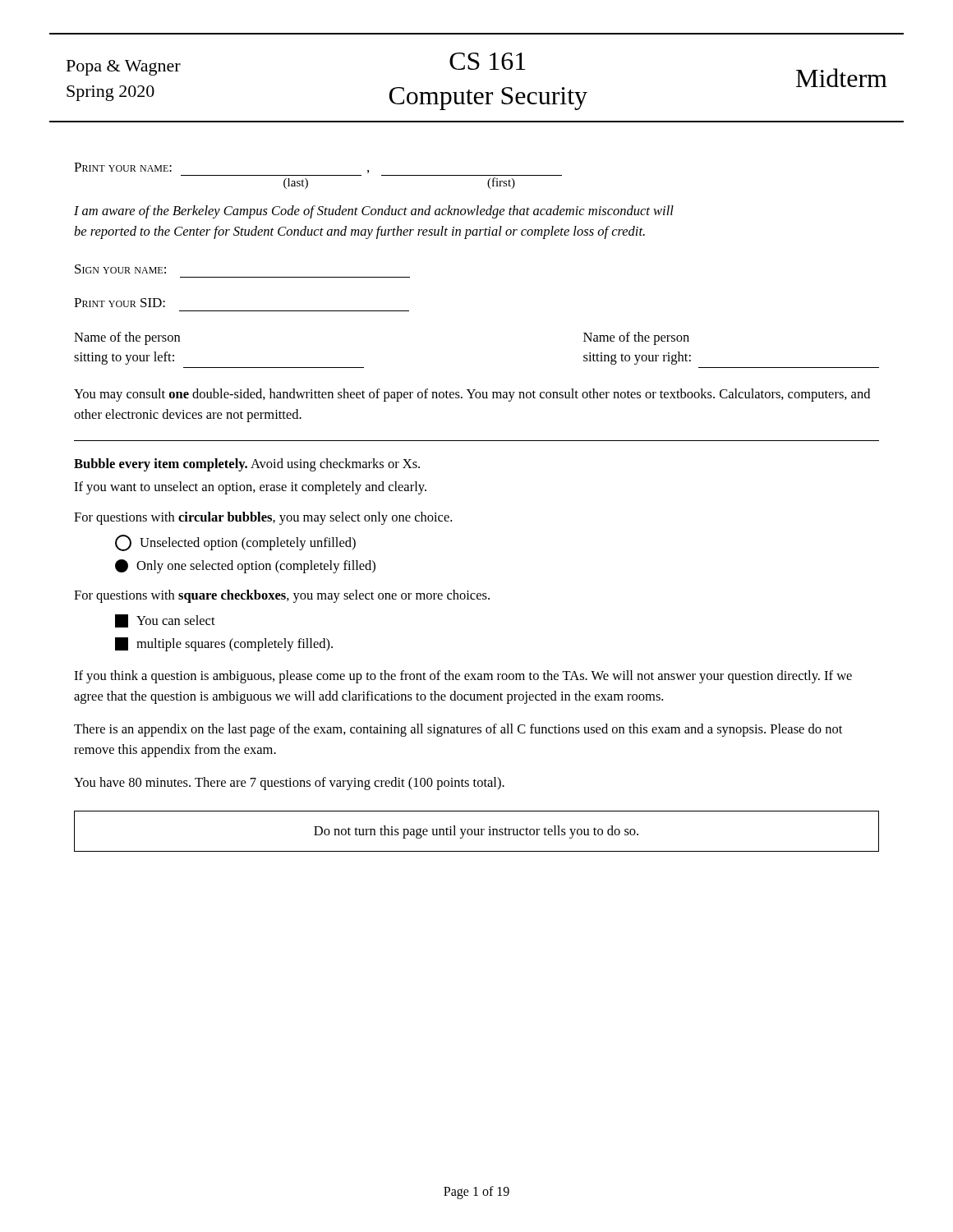This screenshot has height=1232, width=953.
Task: Locate the text "Print your name: , (last) (first)"
Action: [x=476, y=174]
